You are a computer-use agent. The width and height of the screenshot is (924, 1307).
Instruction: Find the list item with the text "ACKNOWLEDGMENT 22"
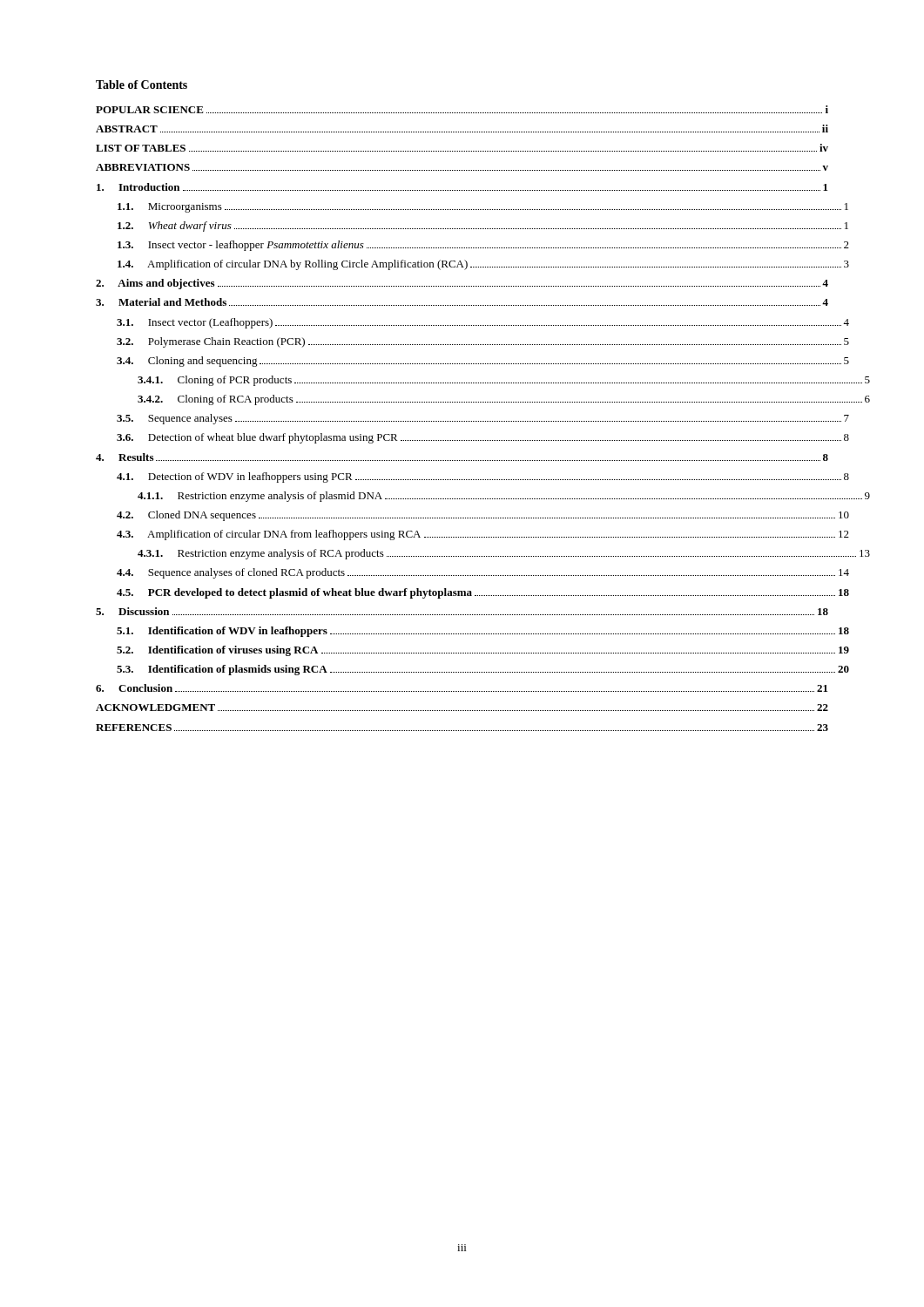click(462, 708)
